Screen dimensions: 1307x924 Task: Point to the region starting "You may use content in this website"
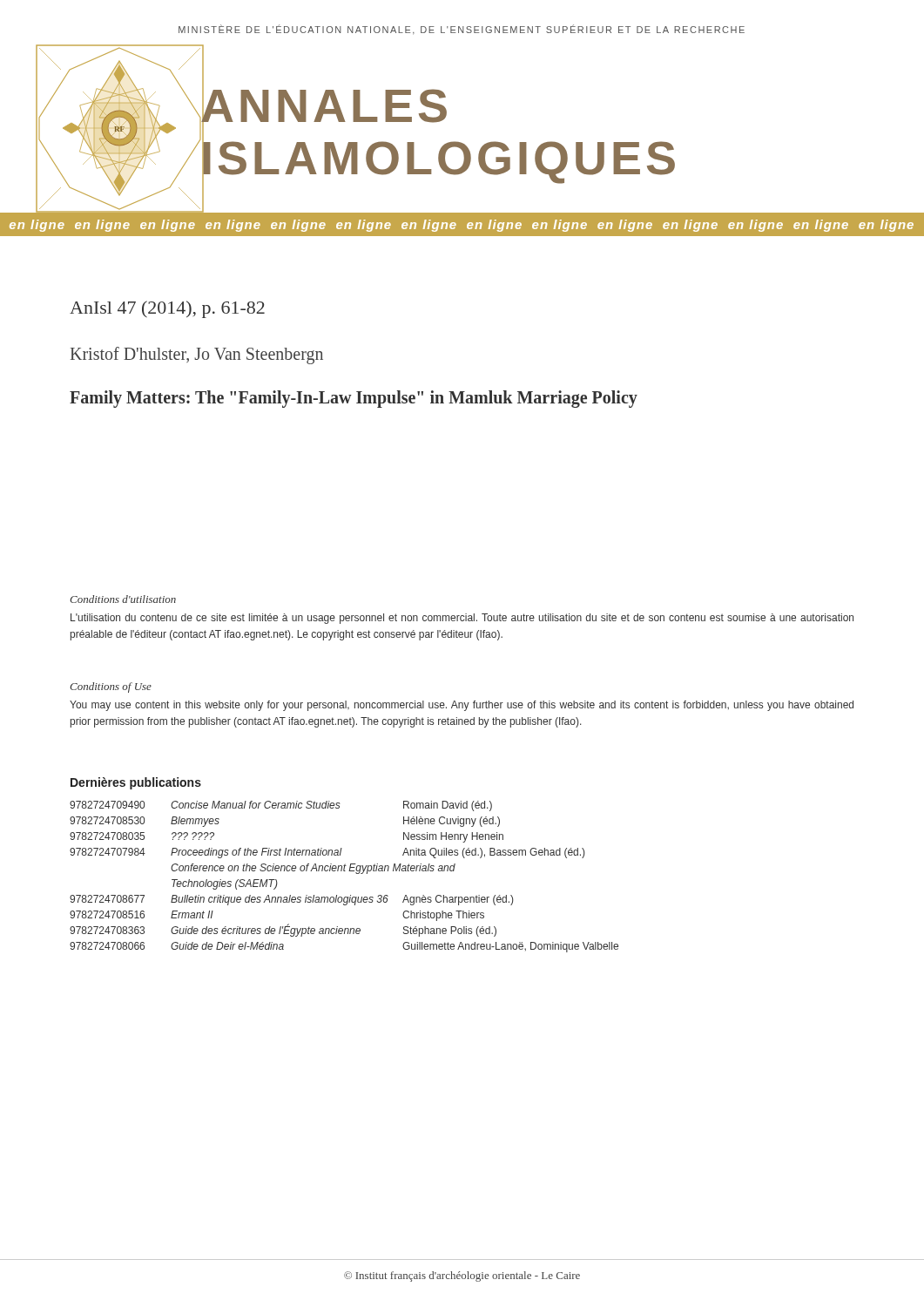[462, 713]
